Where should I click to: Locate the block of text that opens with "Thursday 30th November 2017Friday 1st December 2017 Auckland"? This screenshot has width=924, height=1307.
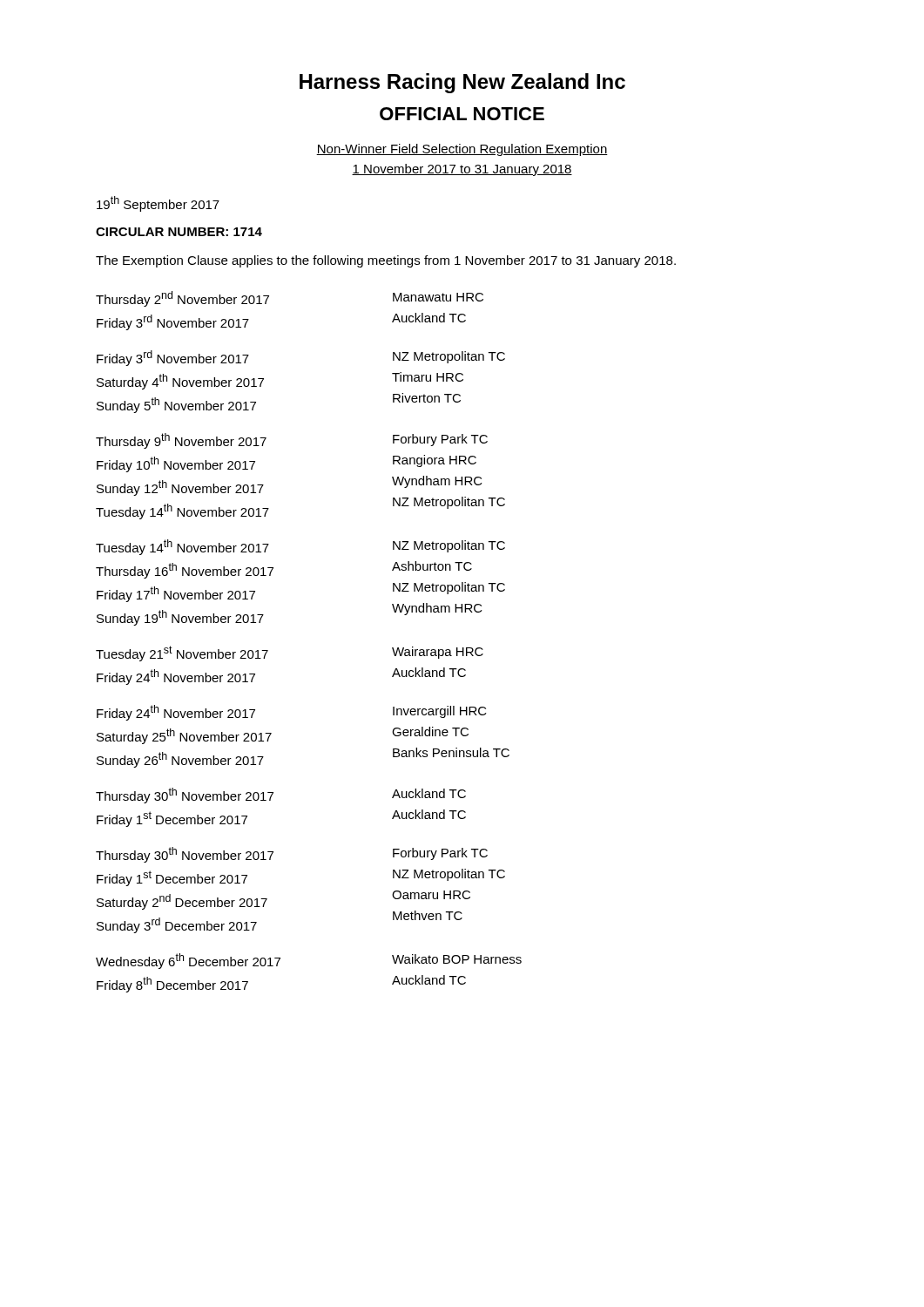point(462,806)
